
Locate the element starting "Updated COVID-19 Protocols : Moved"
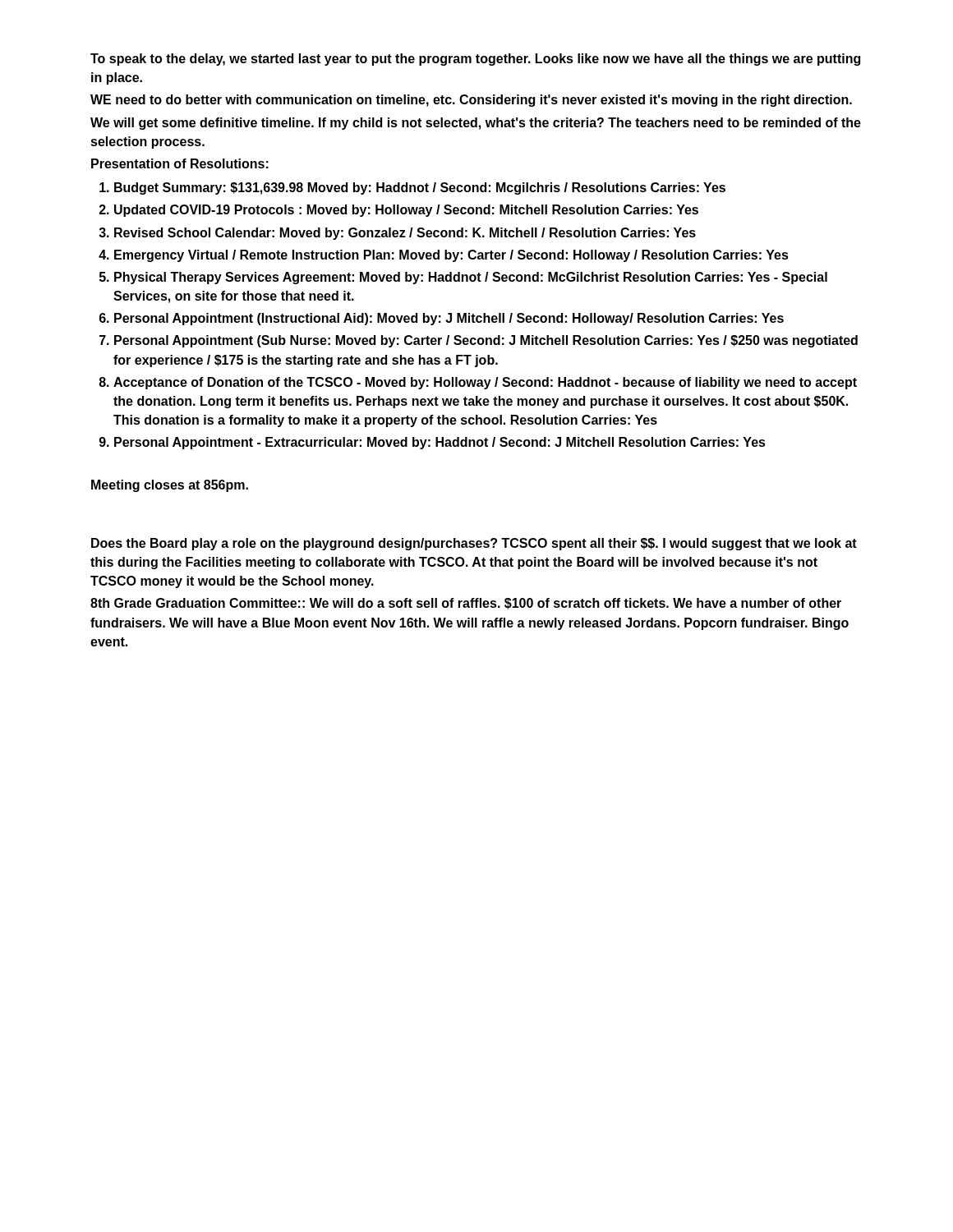pos(406,210)
